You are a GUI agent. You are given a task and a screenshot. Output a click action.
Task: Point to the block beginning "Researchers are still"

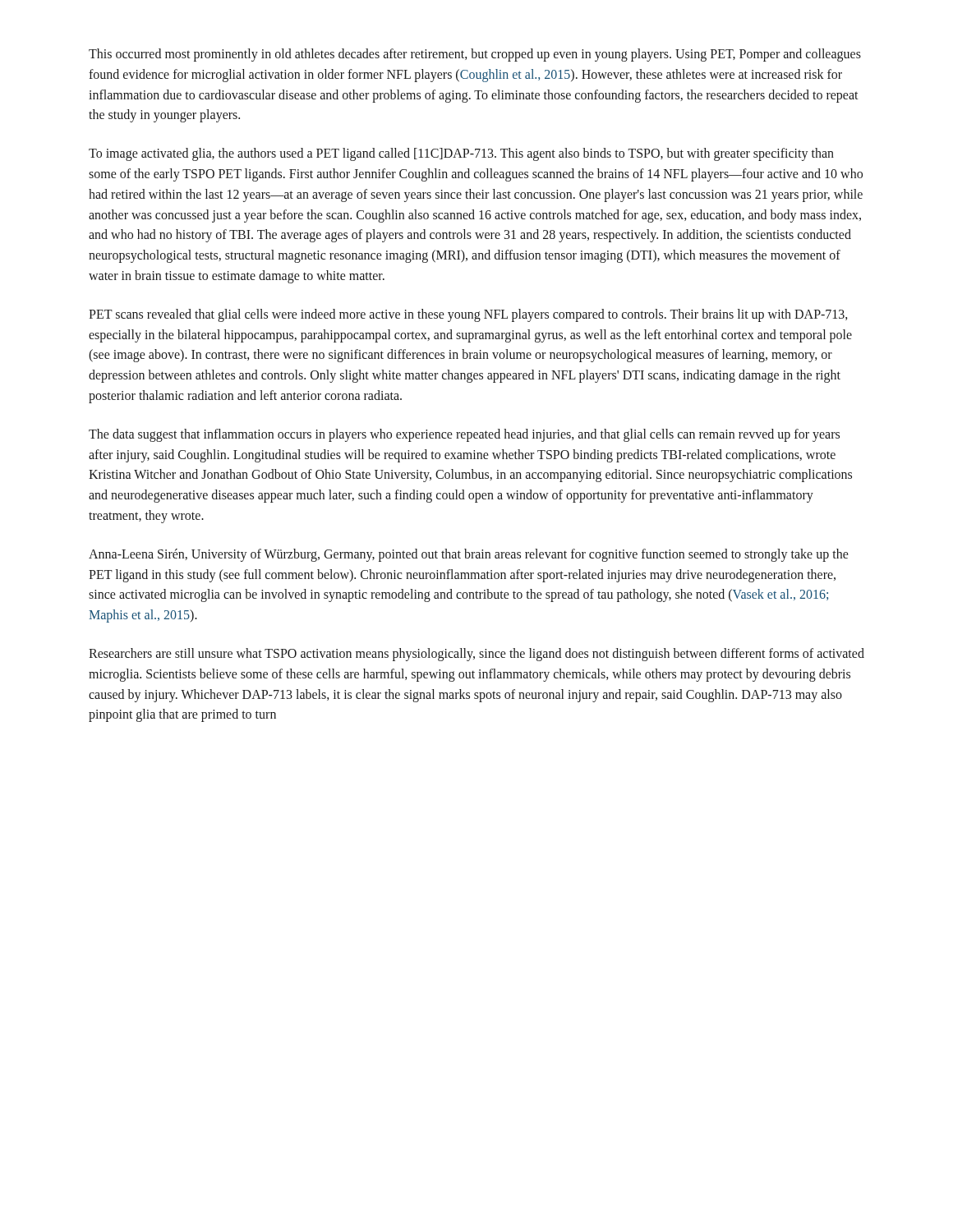(x=476, y=684)
